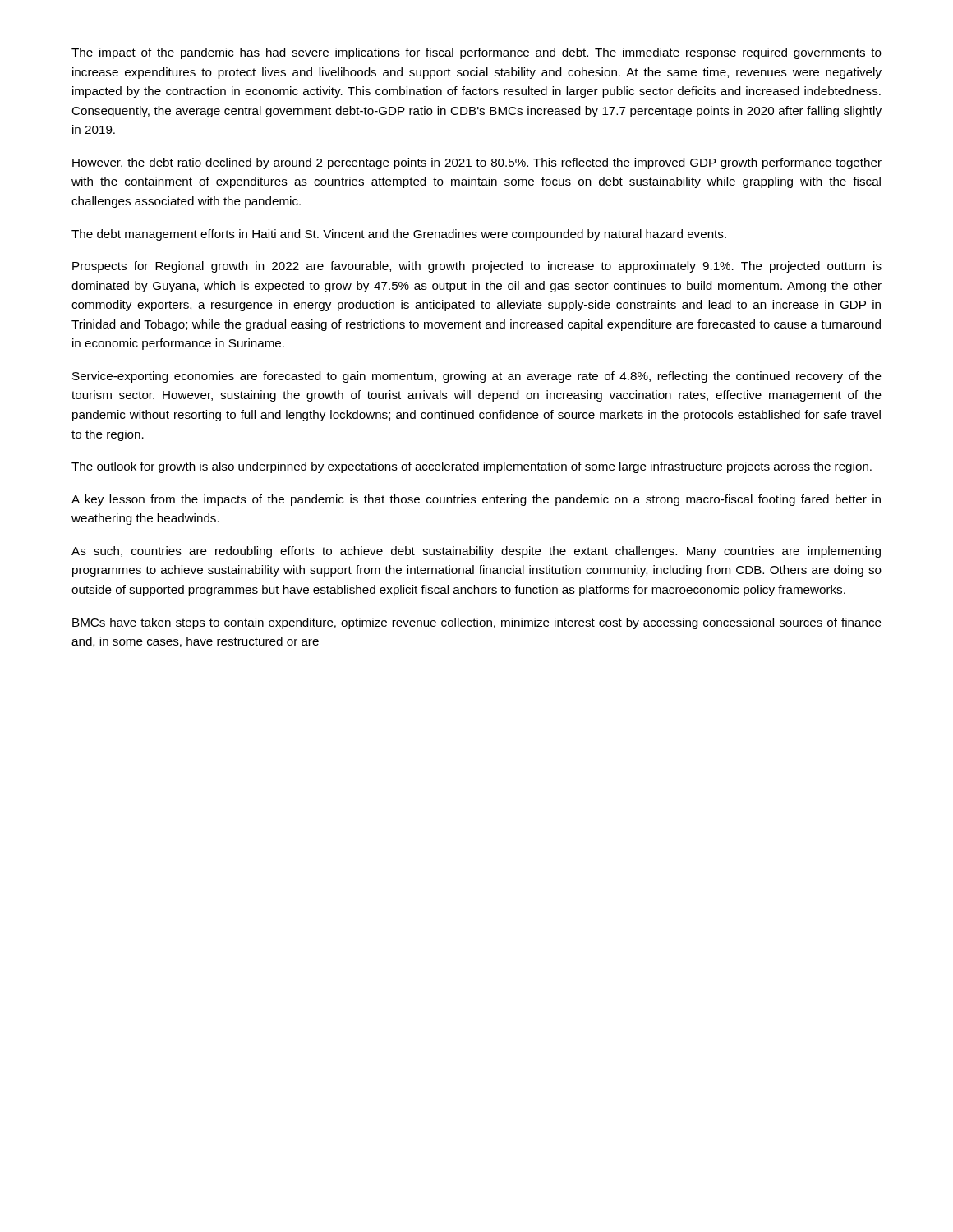Locate the block of text that opens with "However, the debt ratio declined"
Screen dimensions: 1232x953
[476, 181]
